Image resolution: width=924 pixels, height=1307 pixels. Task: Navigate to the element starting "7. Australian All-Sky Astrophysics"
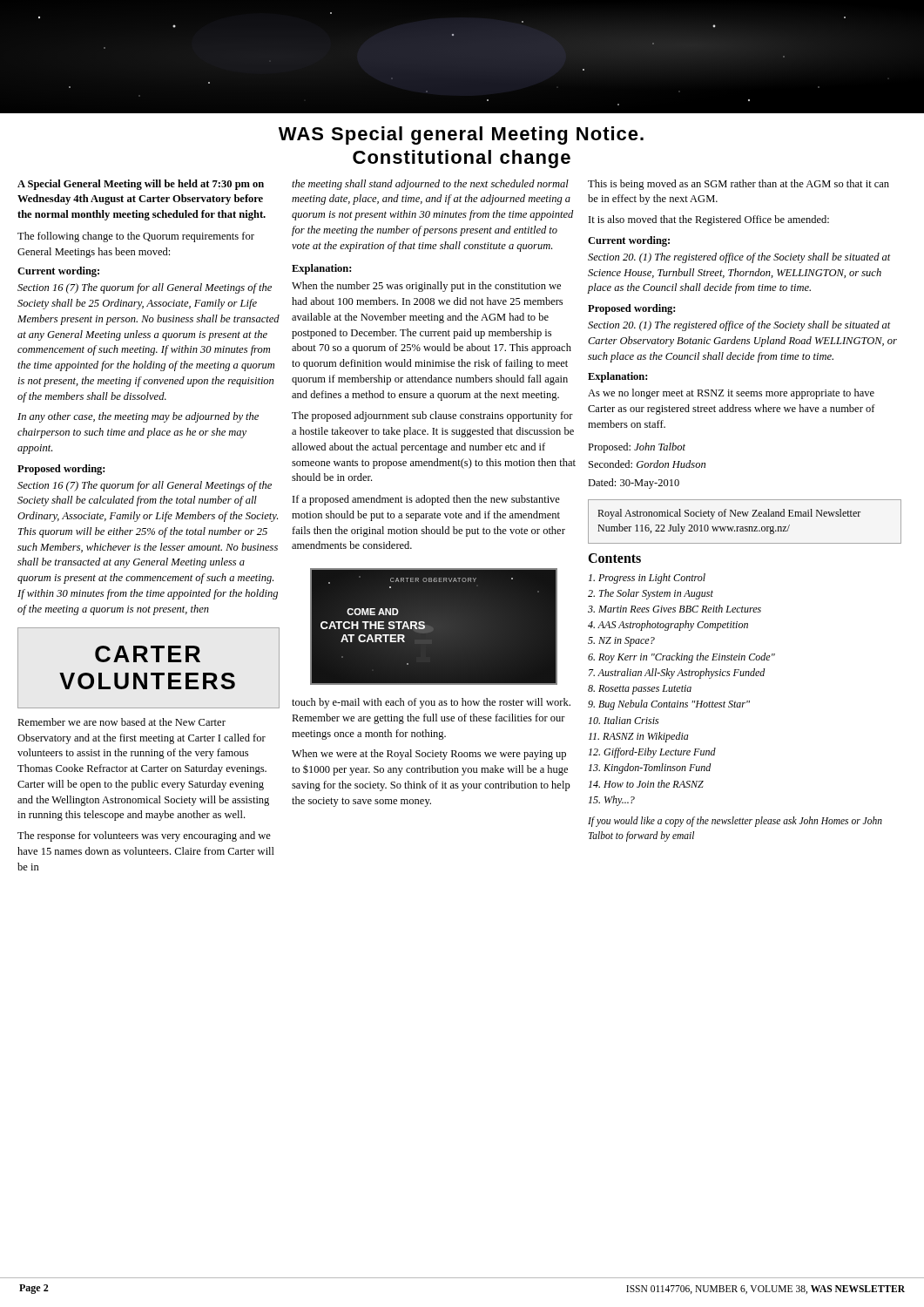676,673
